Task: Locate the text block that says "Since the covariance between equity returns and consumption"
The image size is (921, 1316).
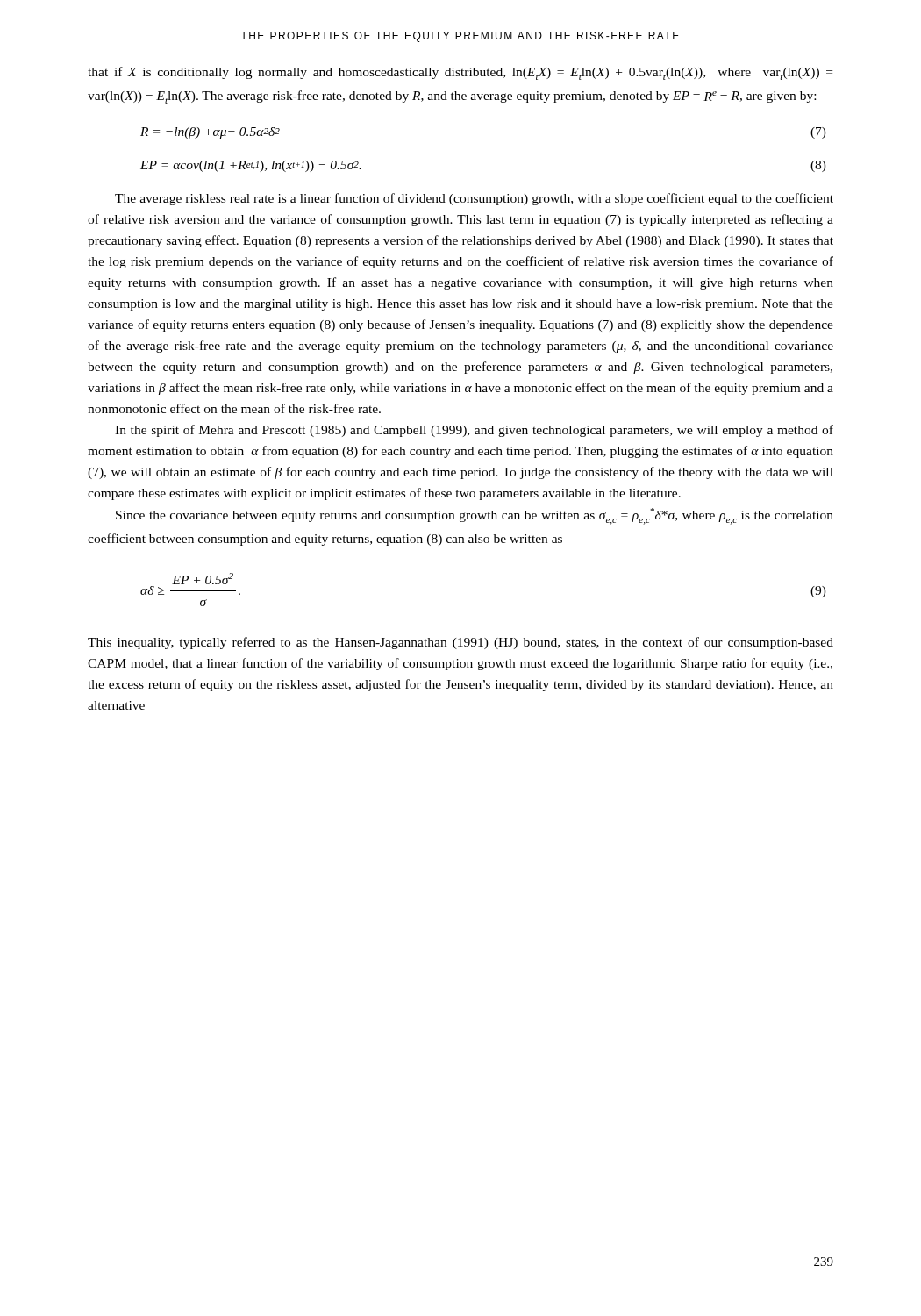Action: coord(460,525)
